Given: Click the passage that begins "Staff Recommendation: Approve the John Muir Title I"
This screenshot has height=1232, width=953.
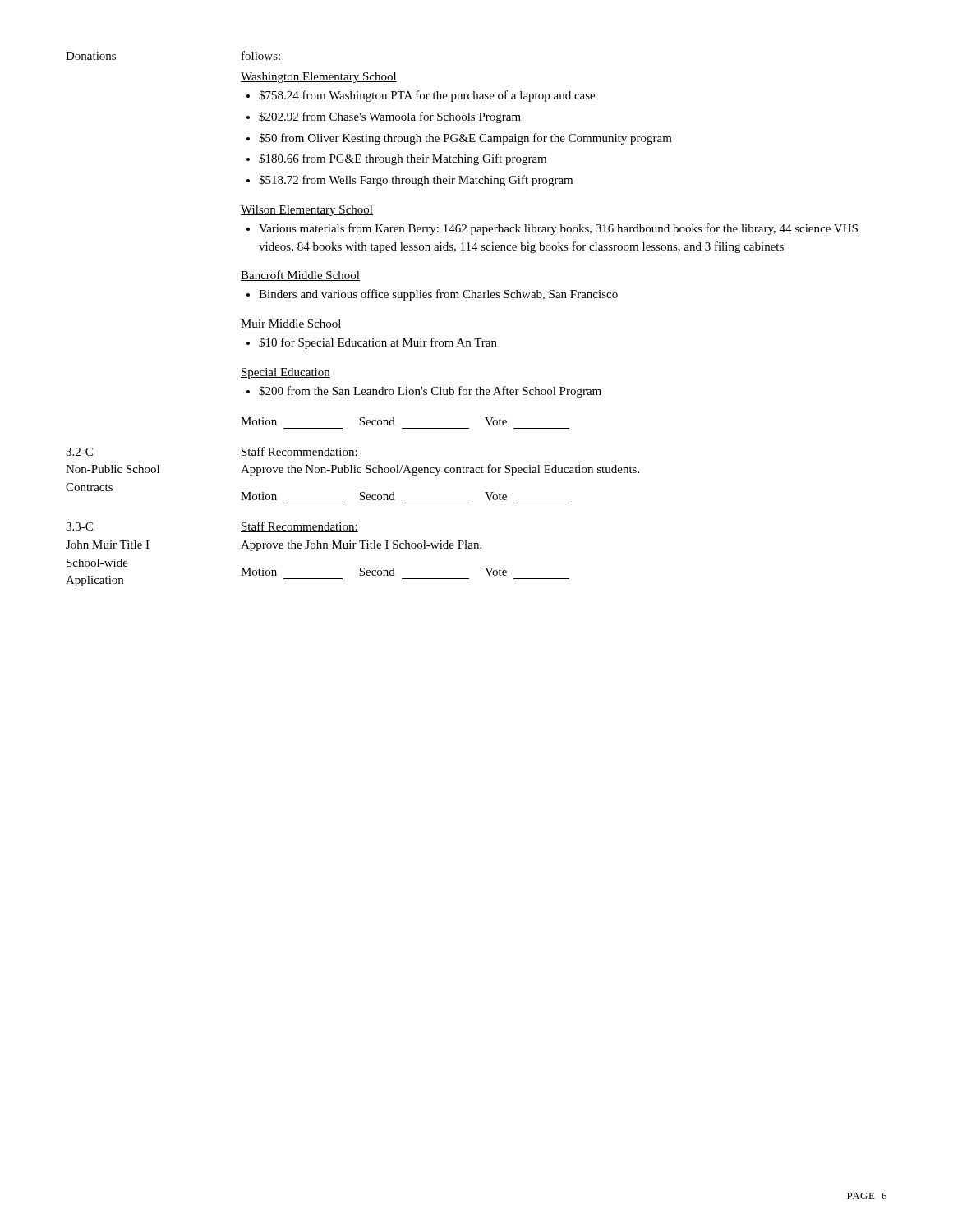Looking at the screenshot, I should [362, 535].
